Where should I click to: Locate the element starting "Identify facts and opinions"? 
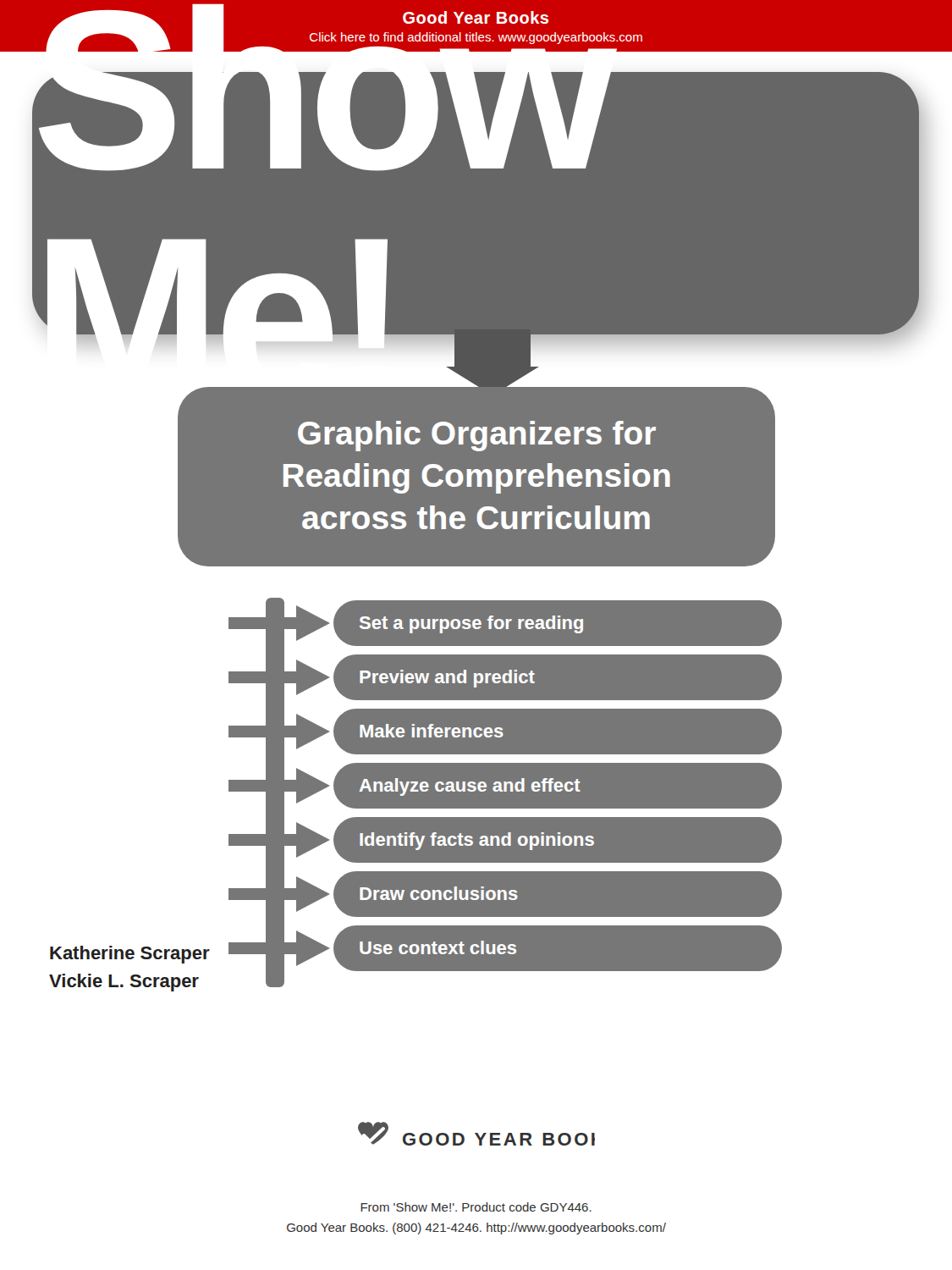505,840
